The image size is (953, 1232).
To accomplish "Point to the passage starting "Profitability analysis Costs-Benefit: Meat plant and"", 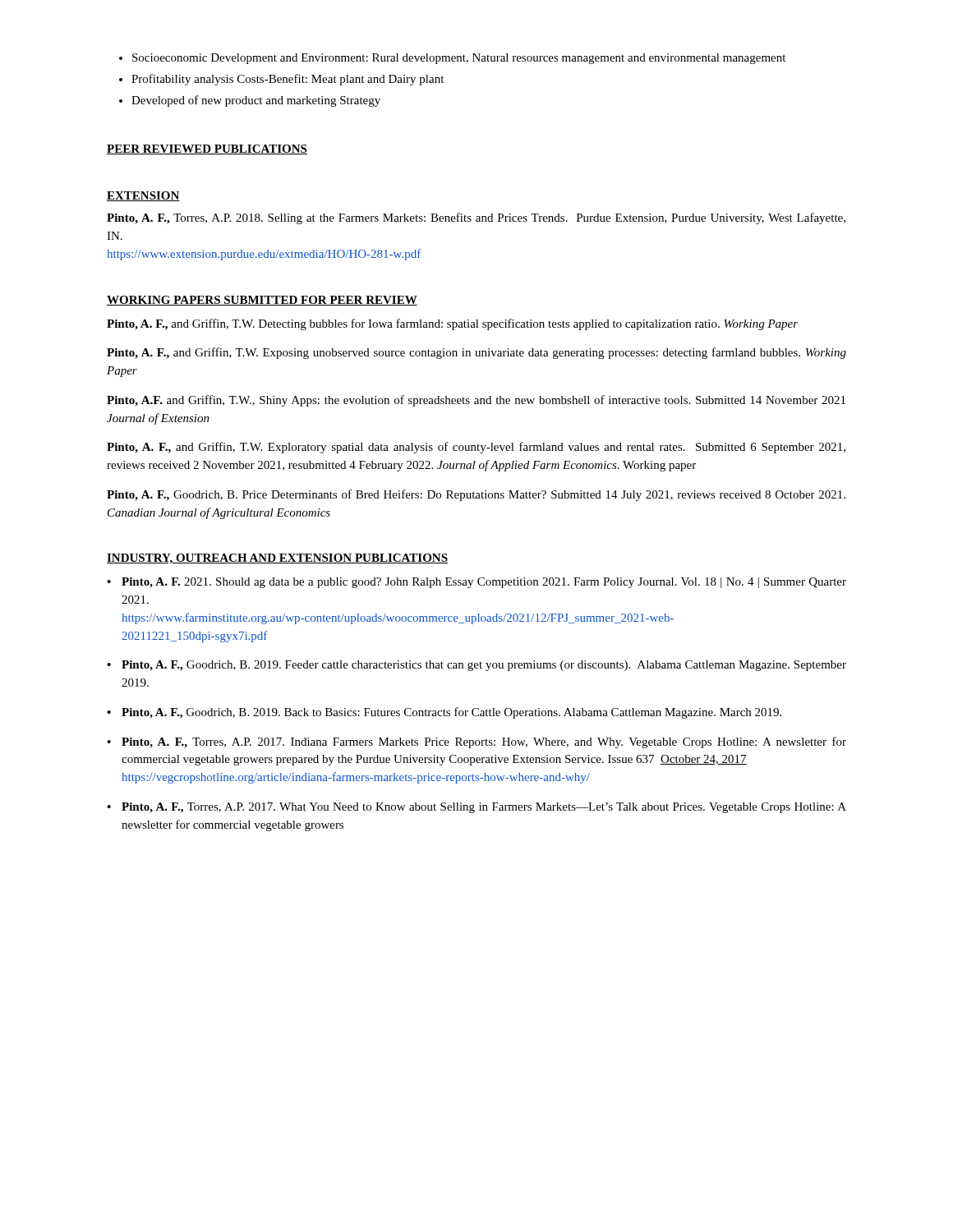I will coord(288,79).
